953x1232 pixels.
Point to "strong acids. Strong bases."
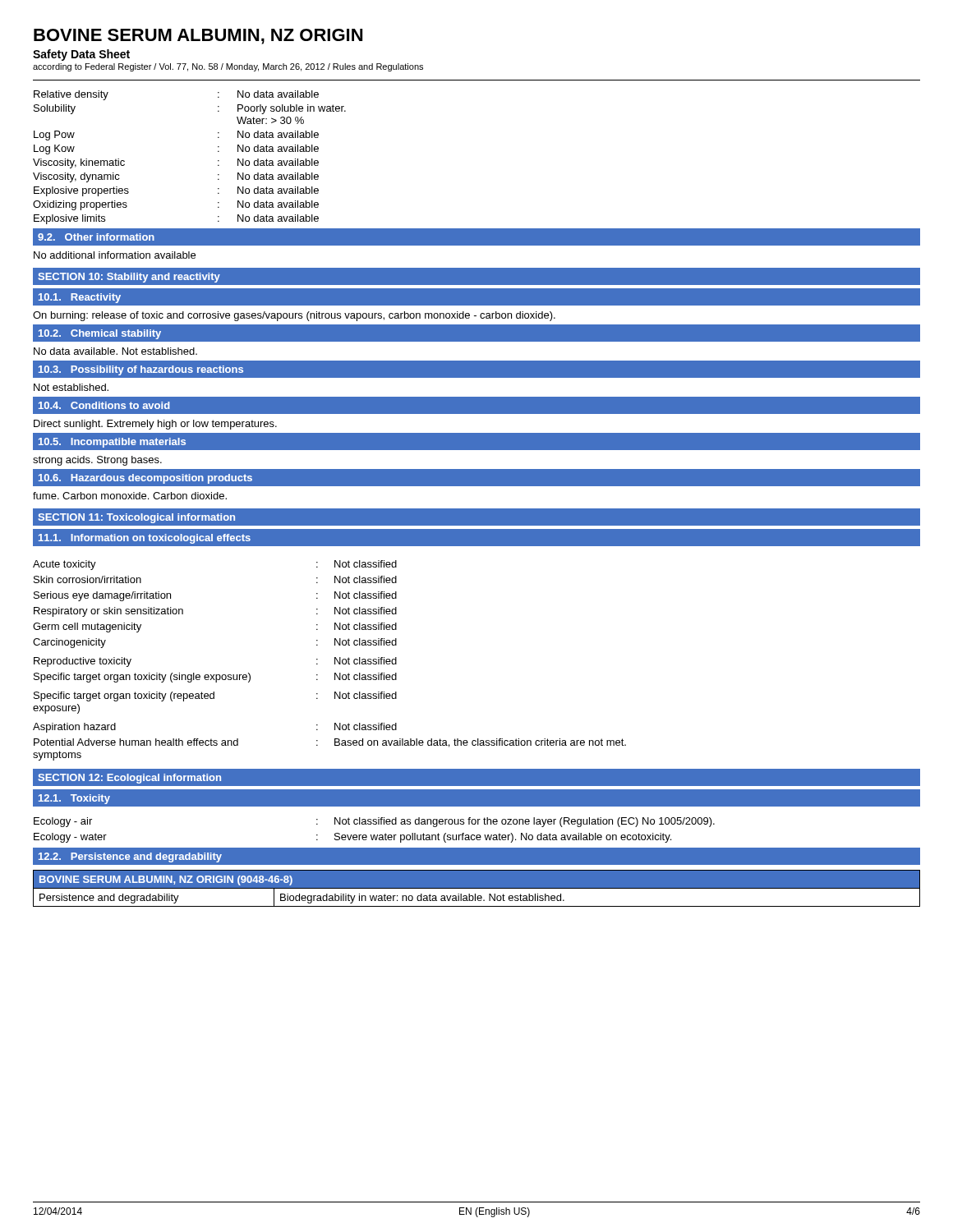click(476, 460)
